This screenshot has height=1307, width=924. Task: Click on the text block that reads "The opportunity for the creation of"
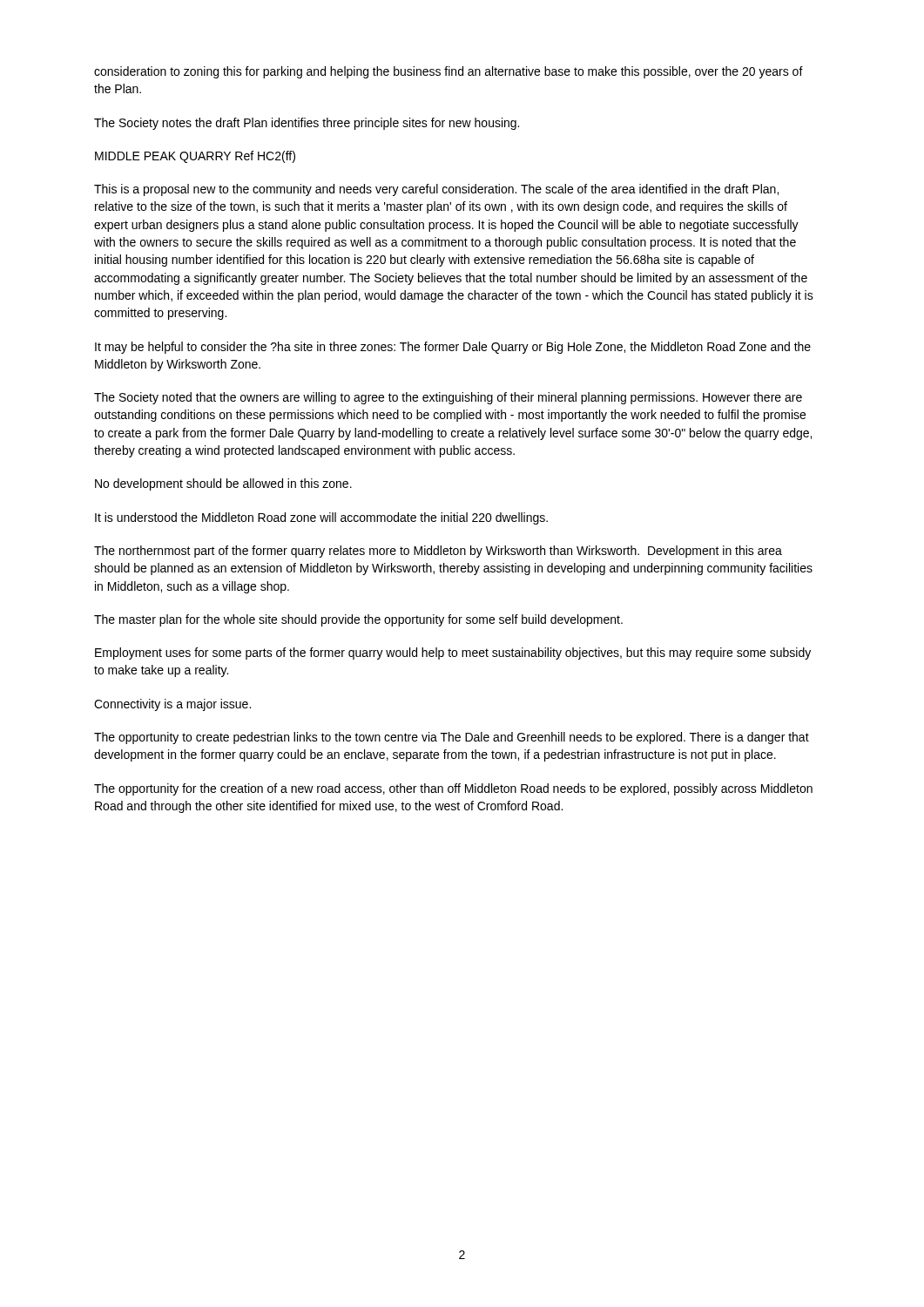pos(453,797)
